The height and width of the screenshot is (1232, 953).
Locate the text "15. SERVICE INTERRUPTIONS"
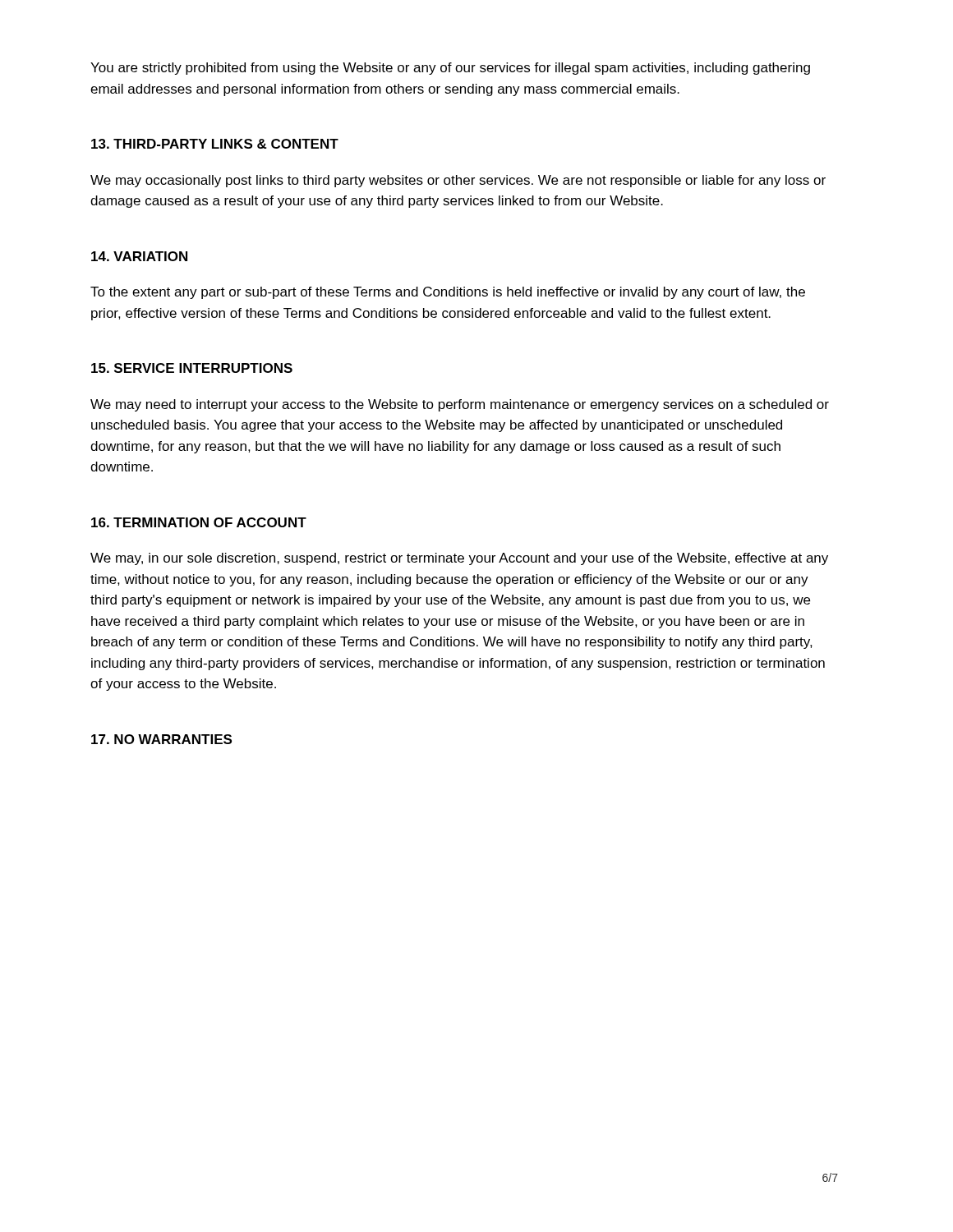(x=192, y=368)
